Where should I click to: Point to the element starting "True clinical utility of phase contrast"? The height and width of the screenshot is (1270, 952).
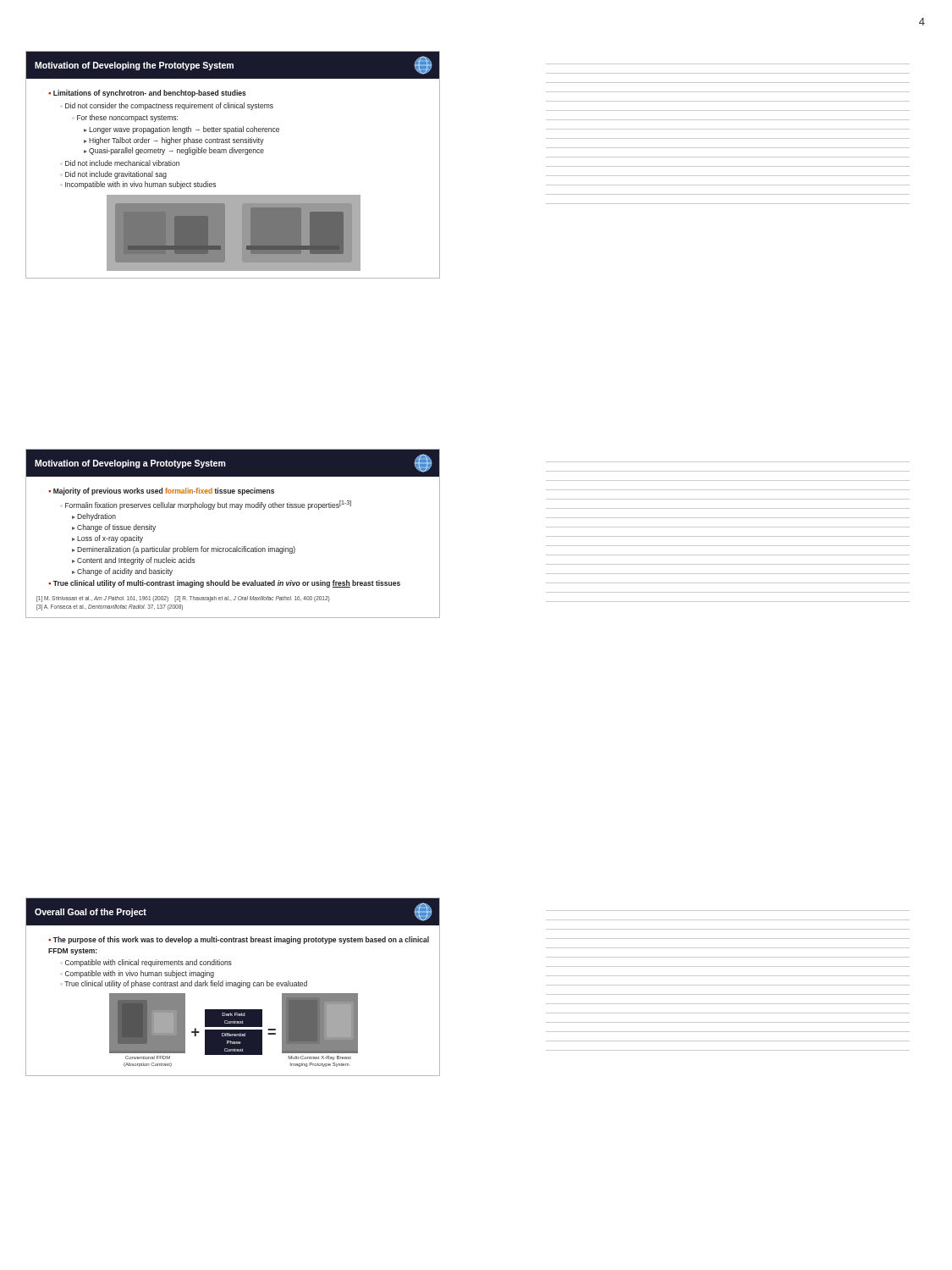coord(186,984)
